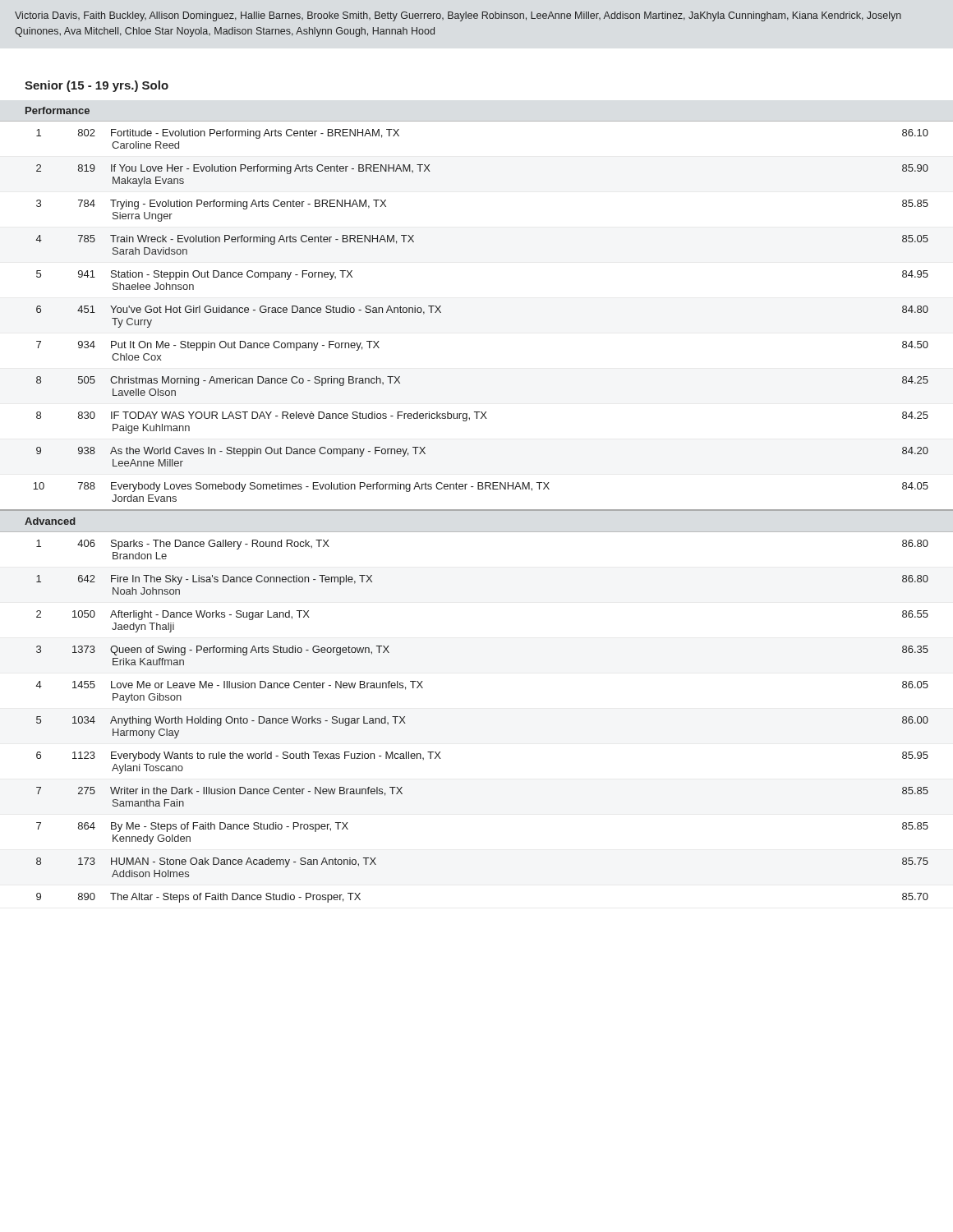The height and width of the screenshot is (1232, 953).
Task: Click the section header that begins "Senior (15 -"
Action: 97,85
